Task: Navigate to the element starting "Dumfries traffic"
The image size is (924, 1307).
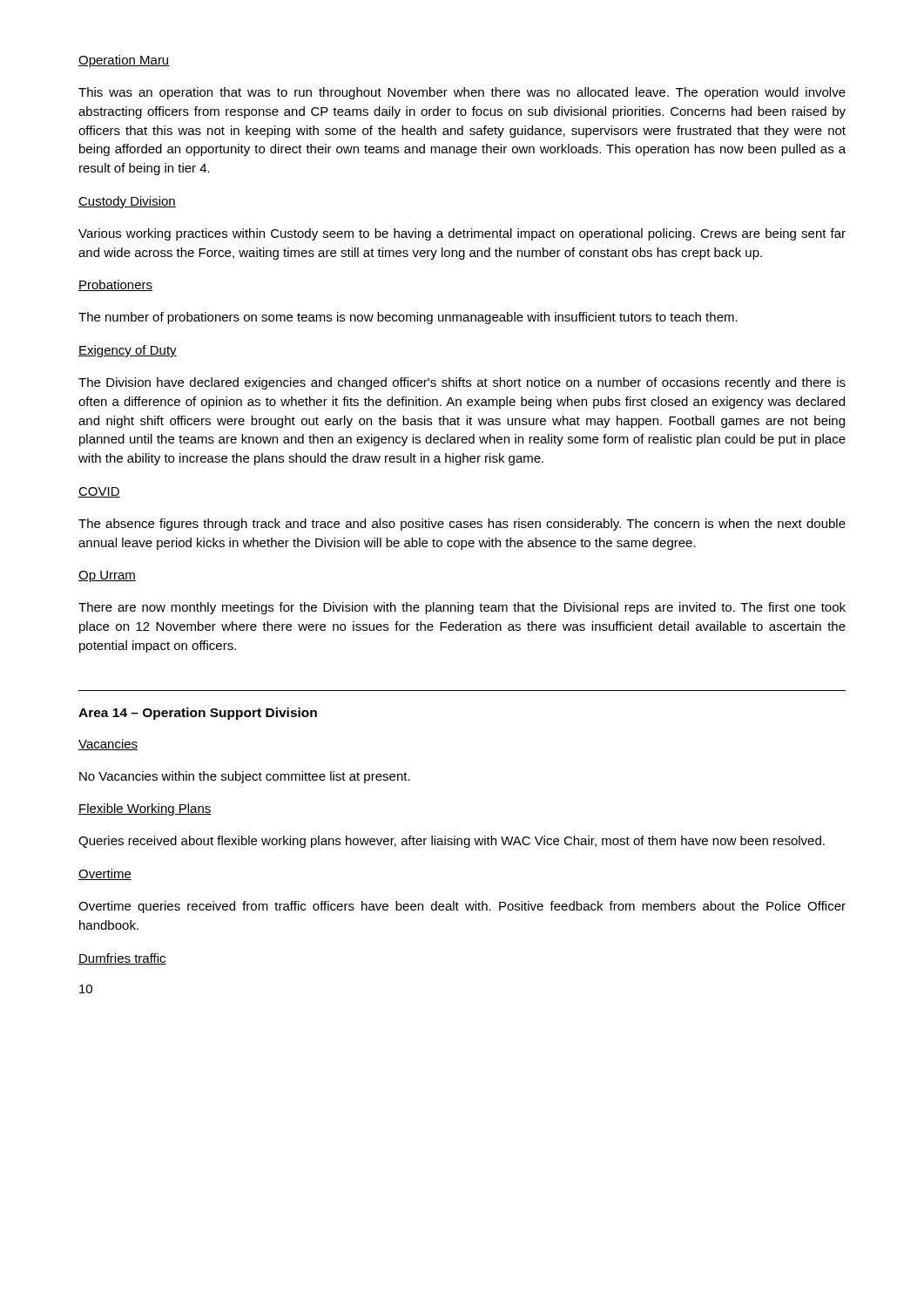Action: pos(122,958)
